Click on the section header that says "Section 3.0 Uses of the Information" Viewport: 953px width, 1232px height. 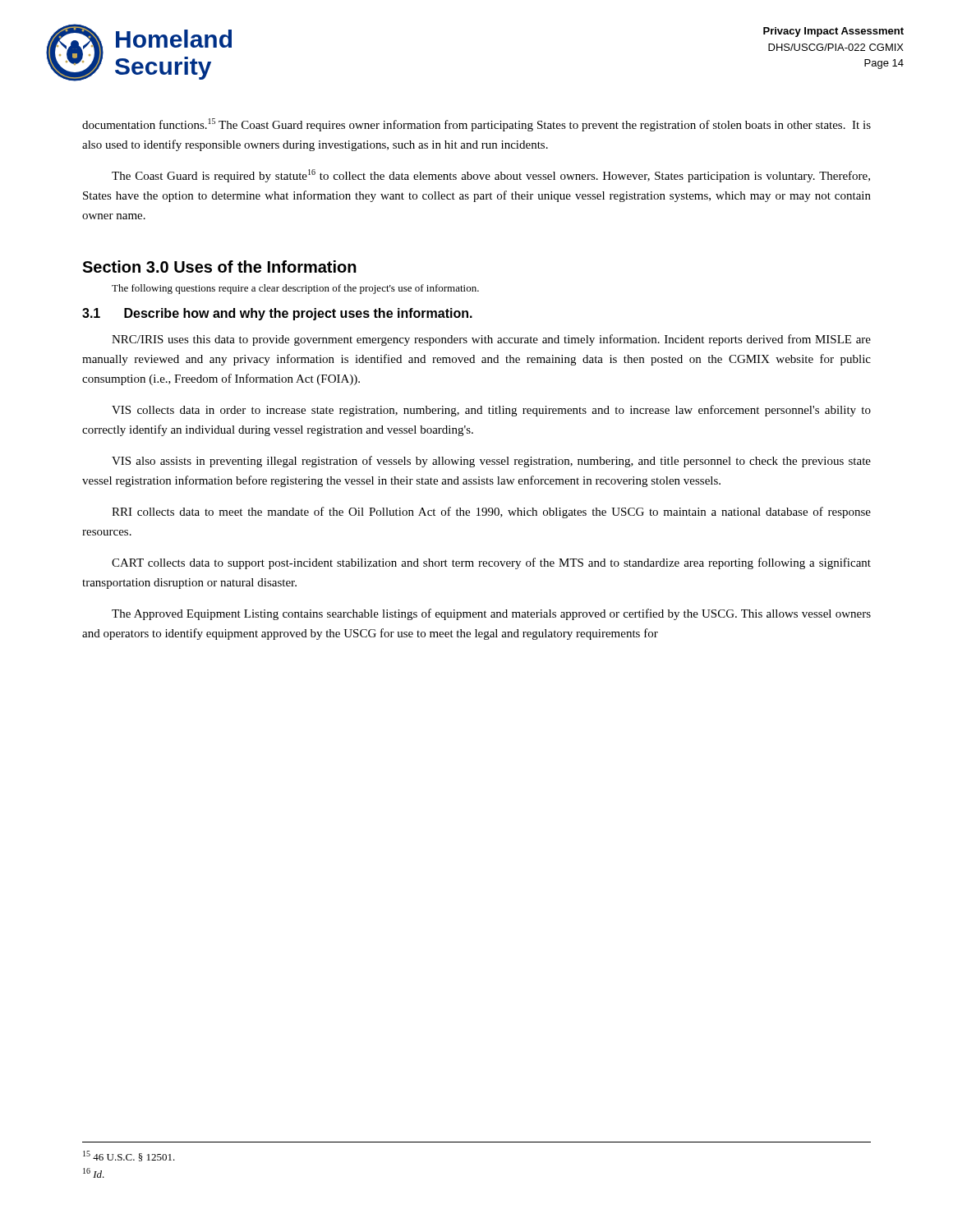click(220, 267)
